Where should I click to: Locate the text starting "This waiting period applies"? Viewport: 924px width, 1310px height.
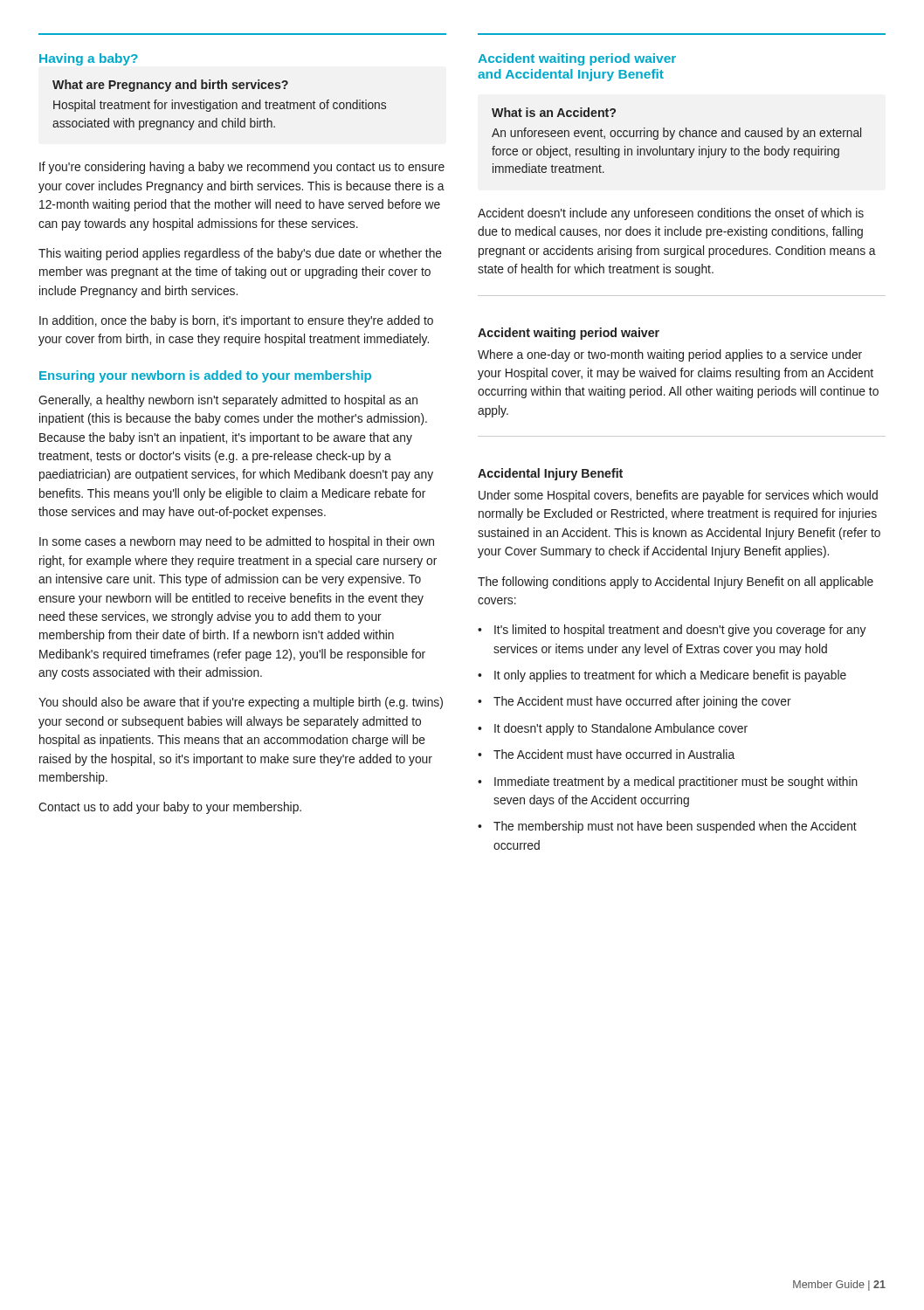coord(240,272)
